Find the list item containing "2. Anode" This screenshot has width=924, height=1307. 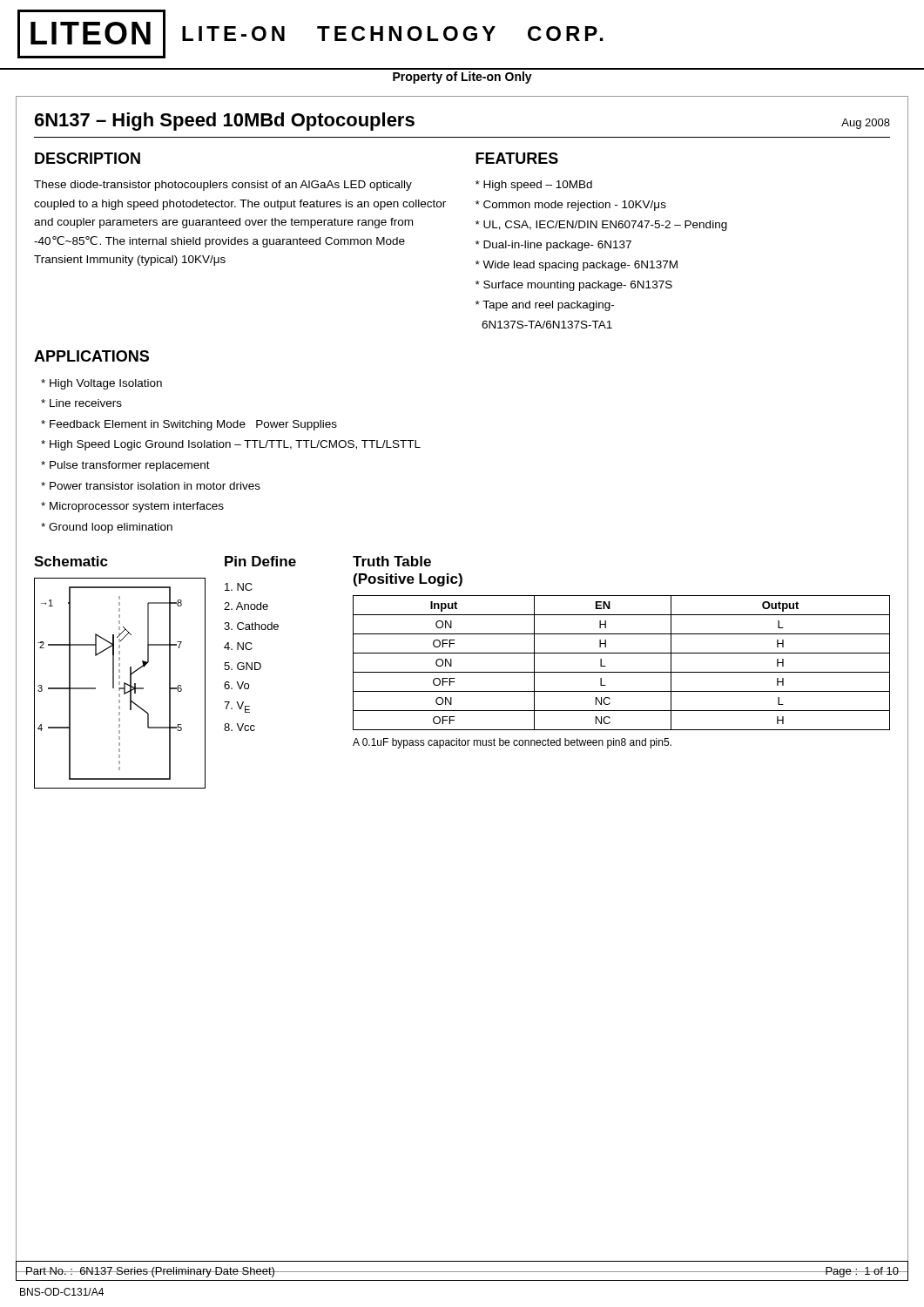[246, 606]
